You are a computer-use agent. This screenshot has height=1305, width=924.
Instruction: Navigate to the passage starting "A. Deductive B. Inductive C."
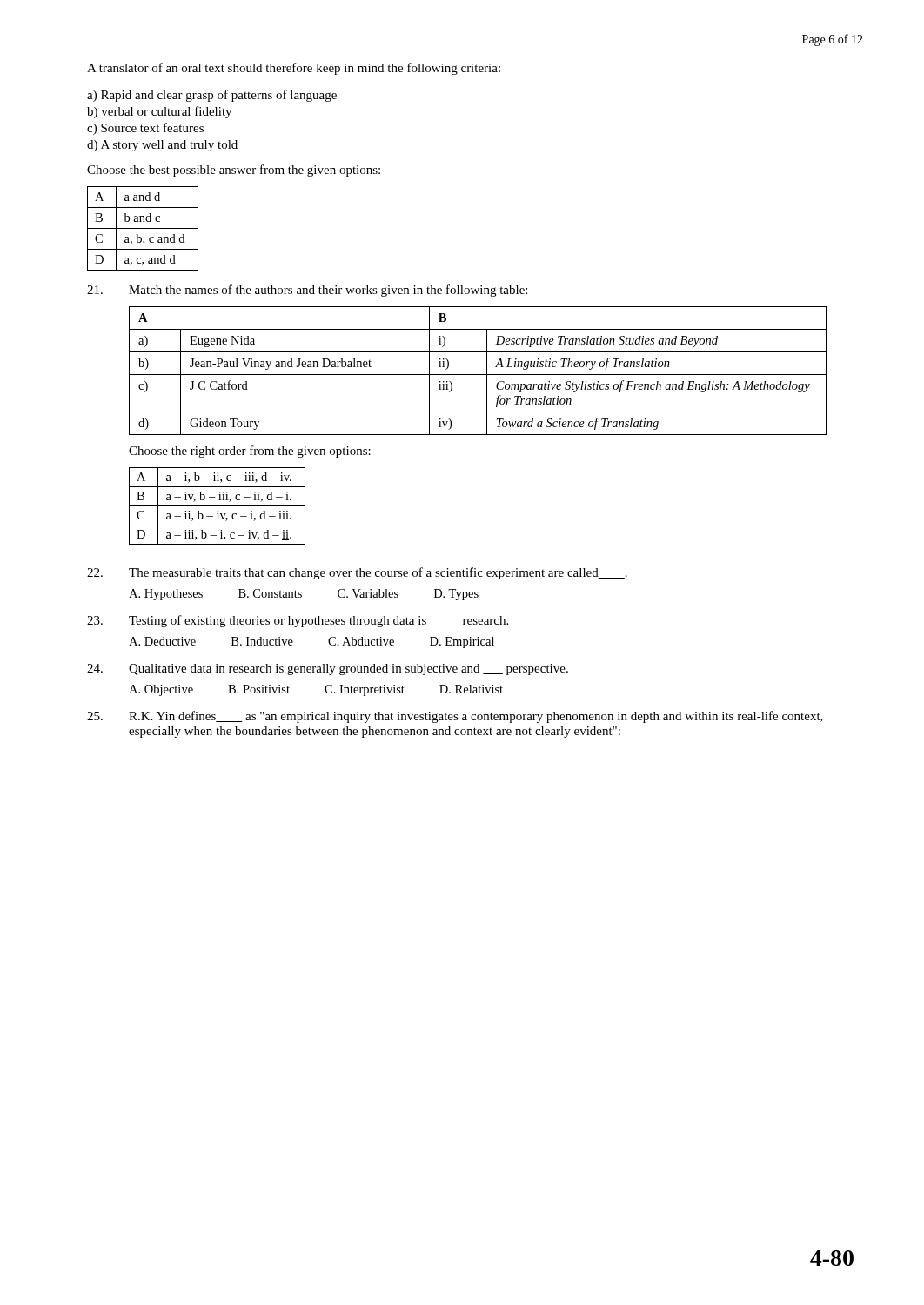[164, 642]
